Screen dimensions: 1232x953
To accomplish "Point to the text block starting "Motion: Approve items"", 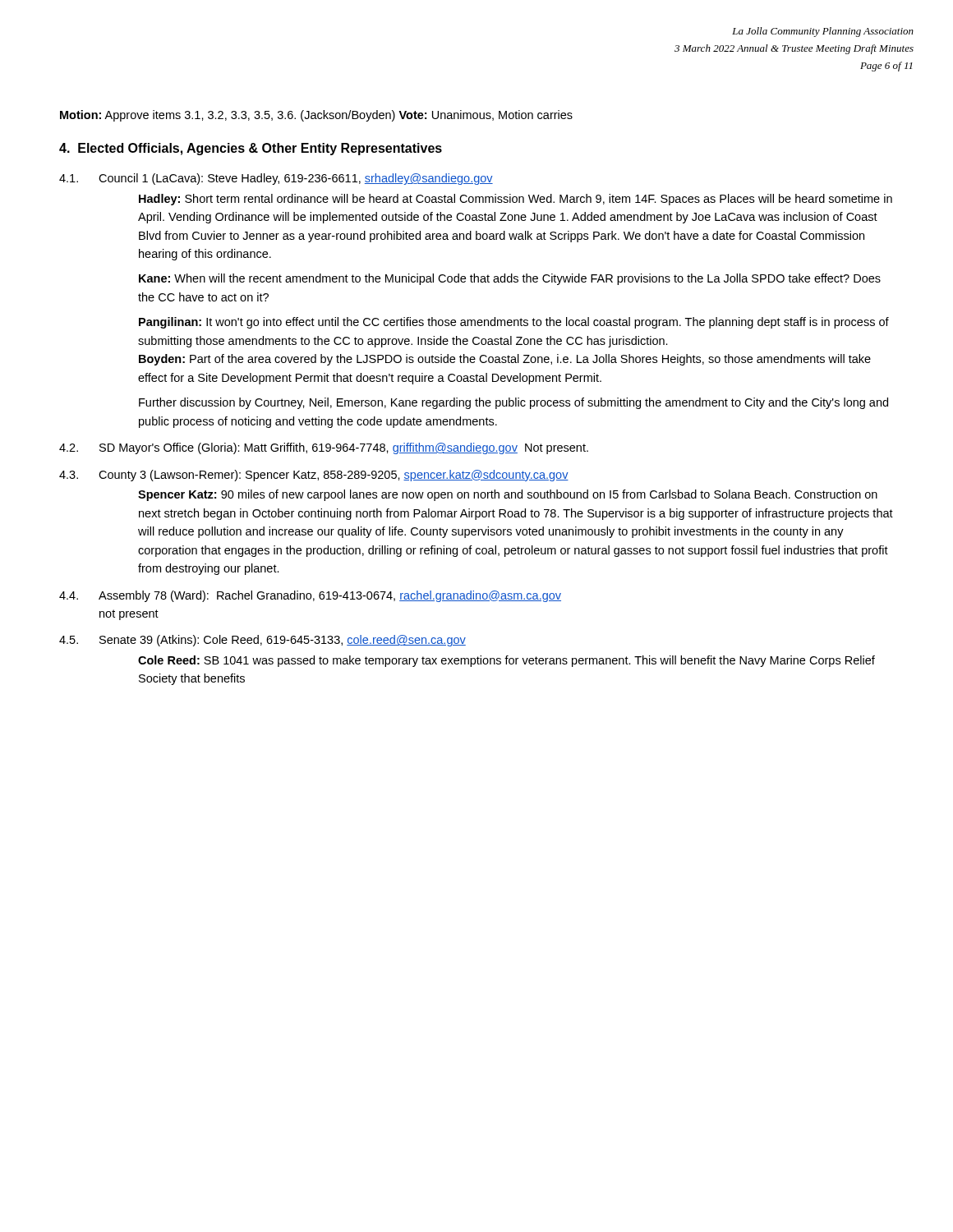I will tap(316, 115).
